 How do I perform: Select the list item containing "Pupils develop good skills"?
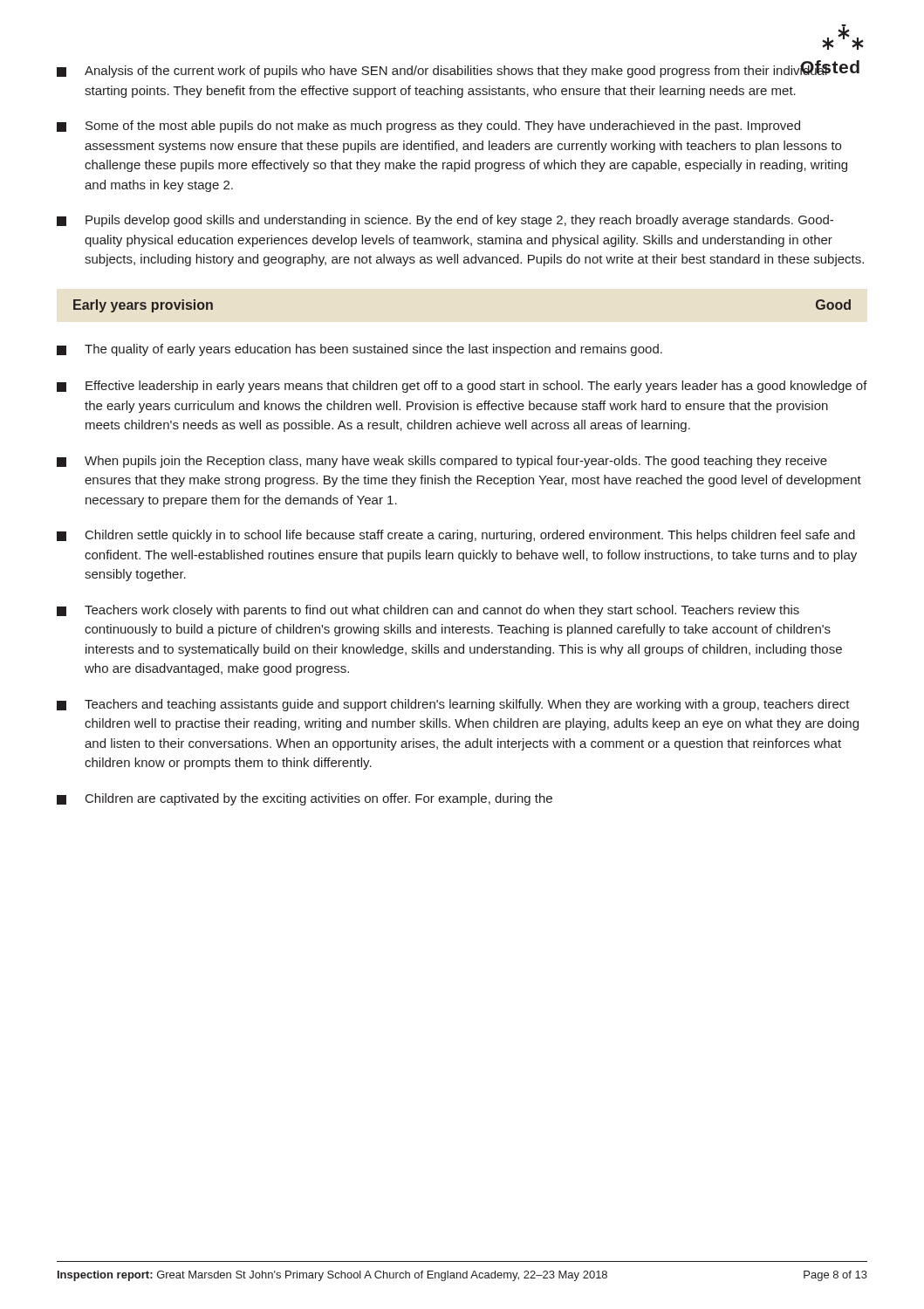[x=462, y=240]
